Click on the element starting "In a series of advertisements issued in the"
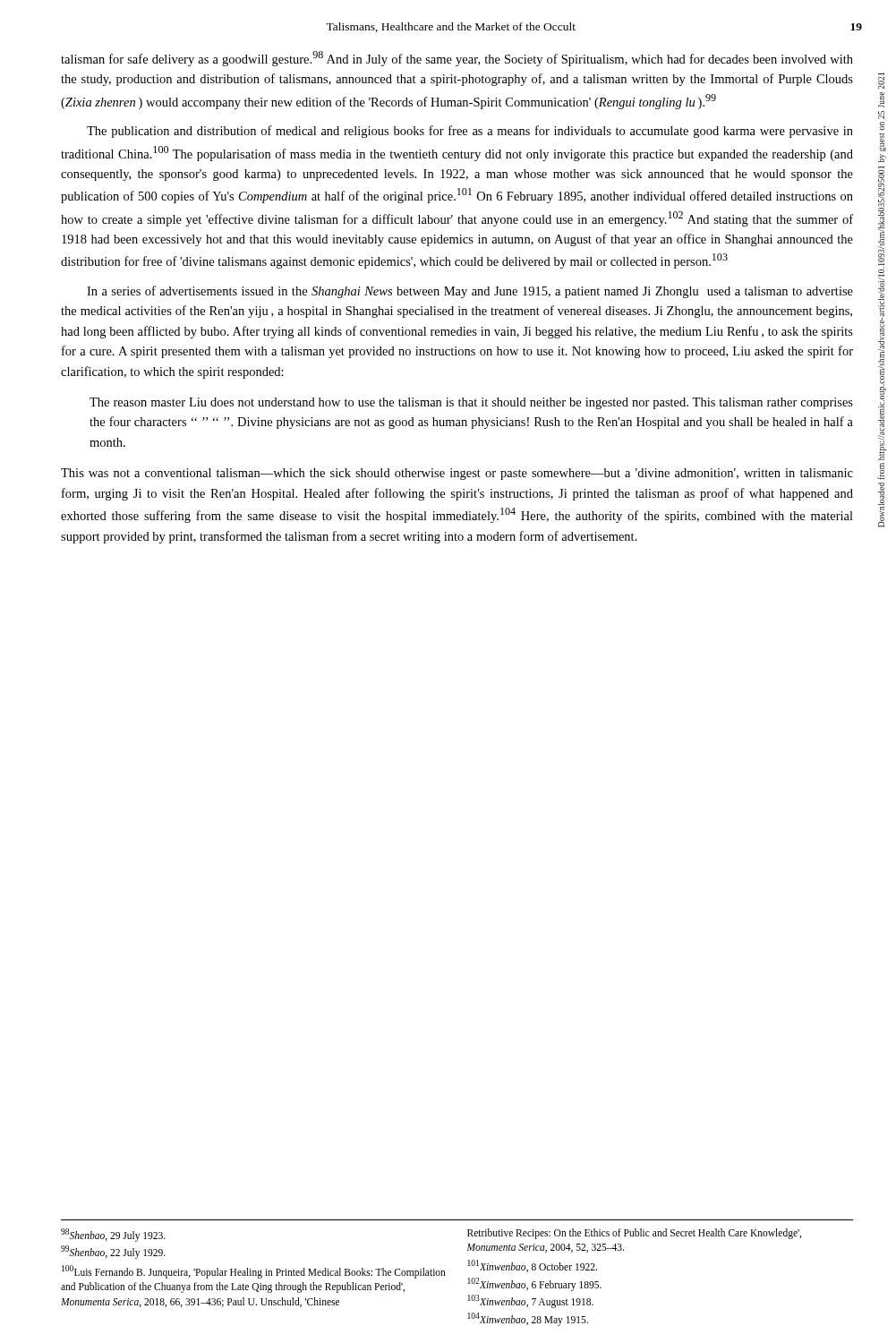Viewport: 896px width, 1343px height. [x=457, y=331]
